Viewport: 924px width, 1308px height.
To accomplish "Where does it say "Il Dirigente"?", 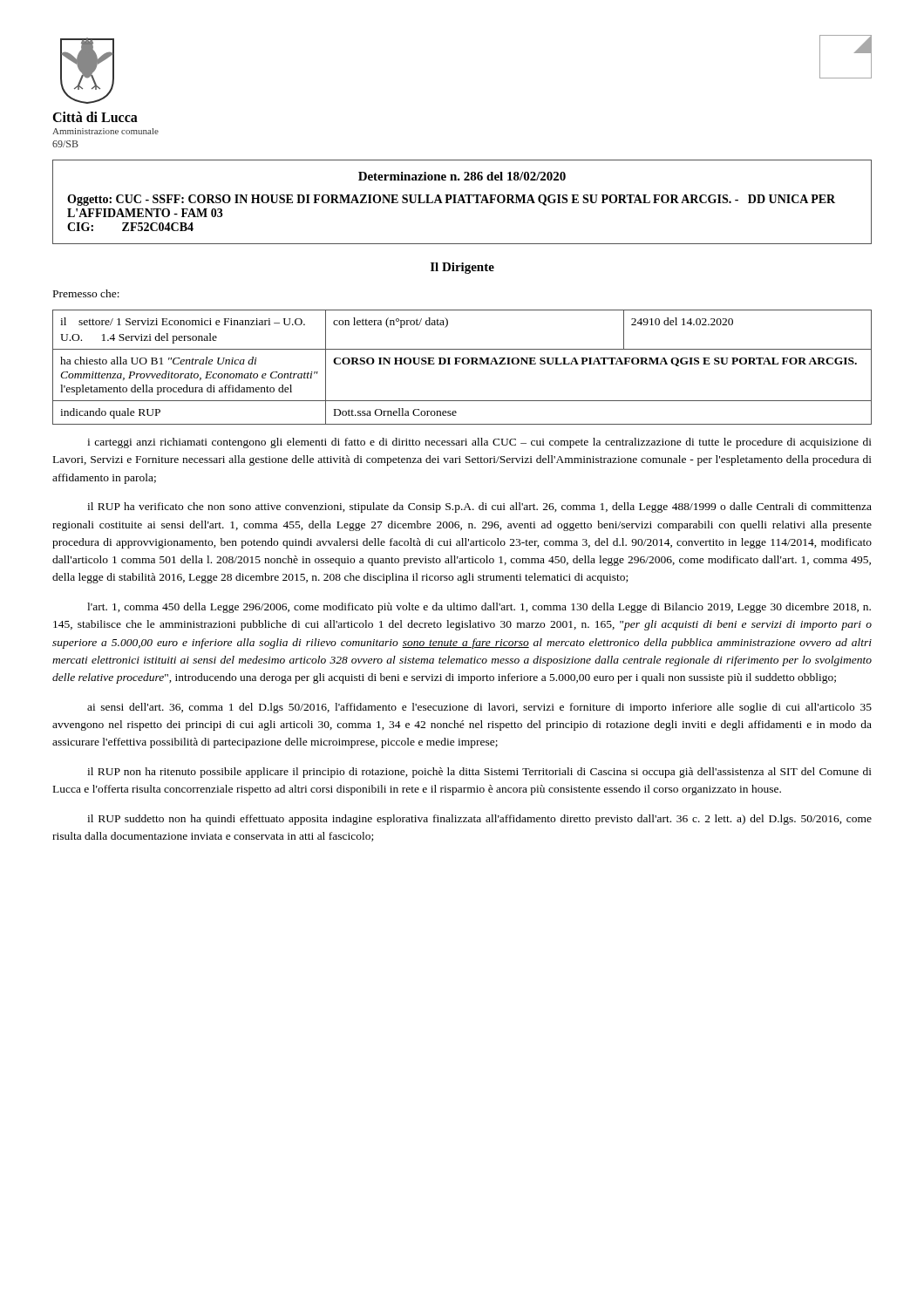I will coord(462,267).
